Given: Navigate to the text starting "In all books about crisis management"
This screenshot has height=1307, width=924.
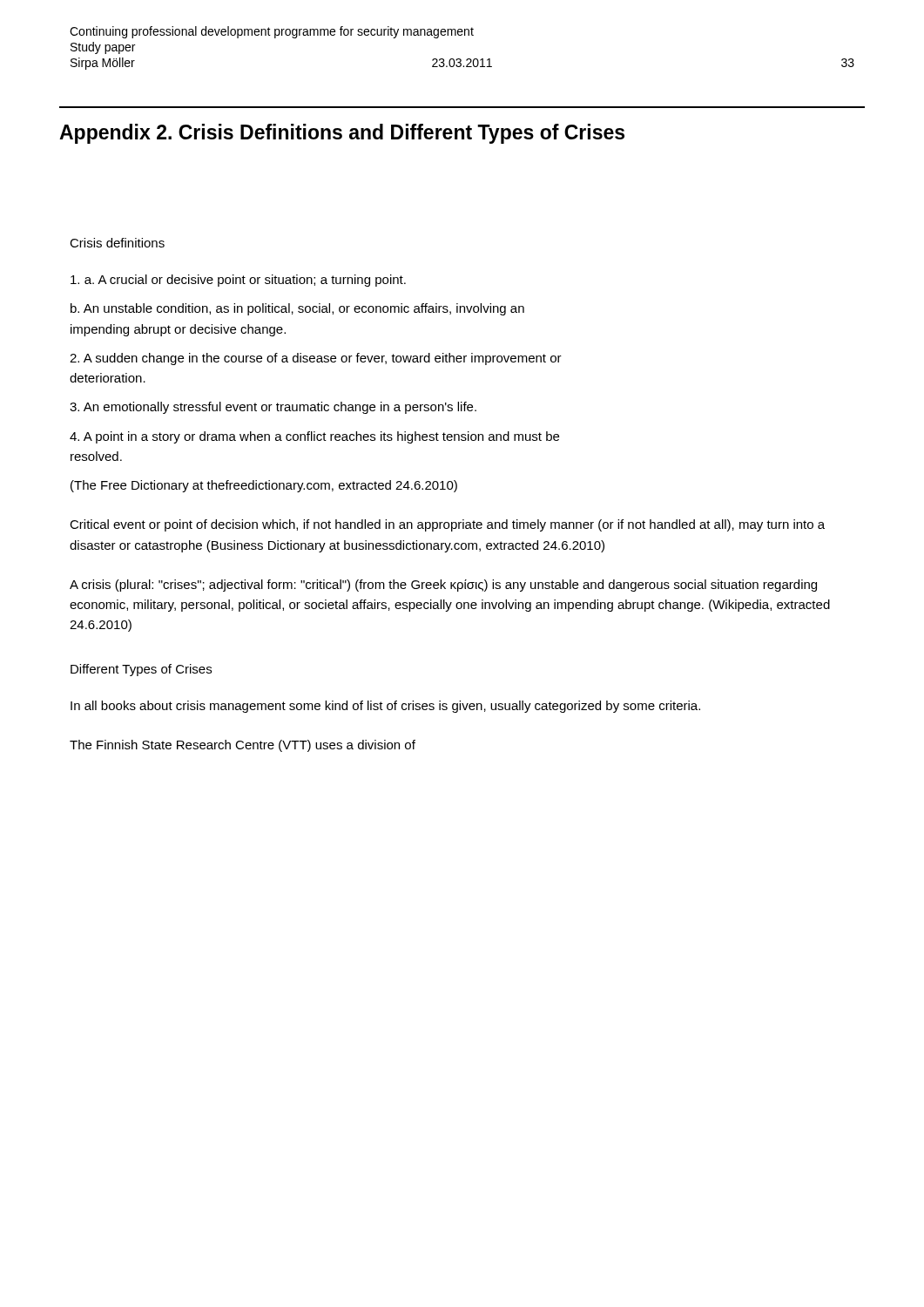Looking at the screenshot, I should (x=385, y=705).
